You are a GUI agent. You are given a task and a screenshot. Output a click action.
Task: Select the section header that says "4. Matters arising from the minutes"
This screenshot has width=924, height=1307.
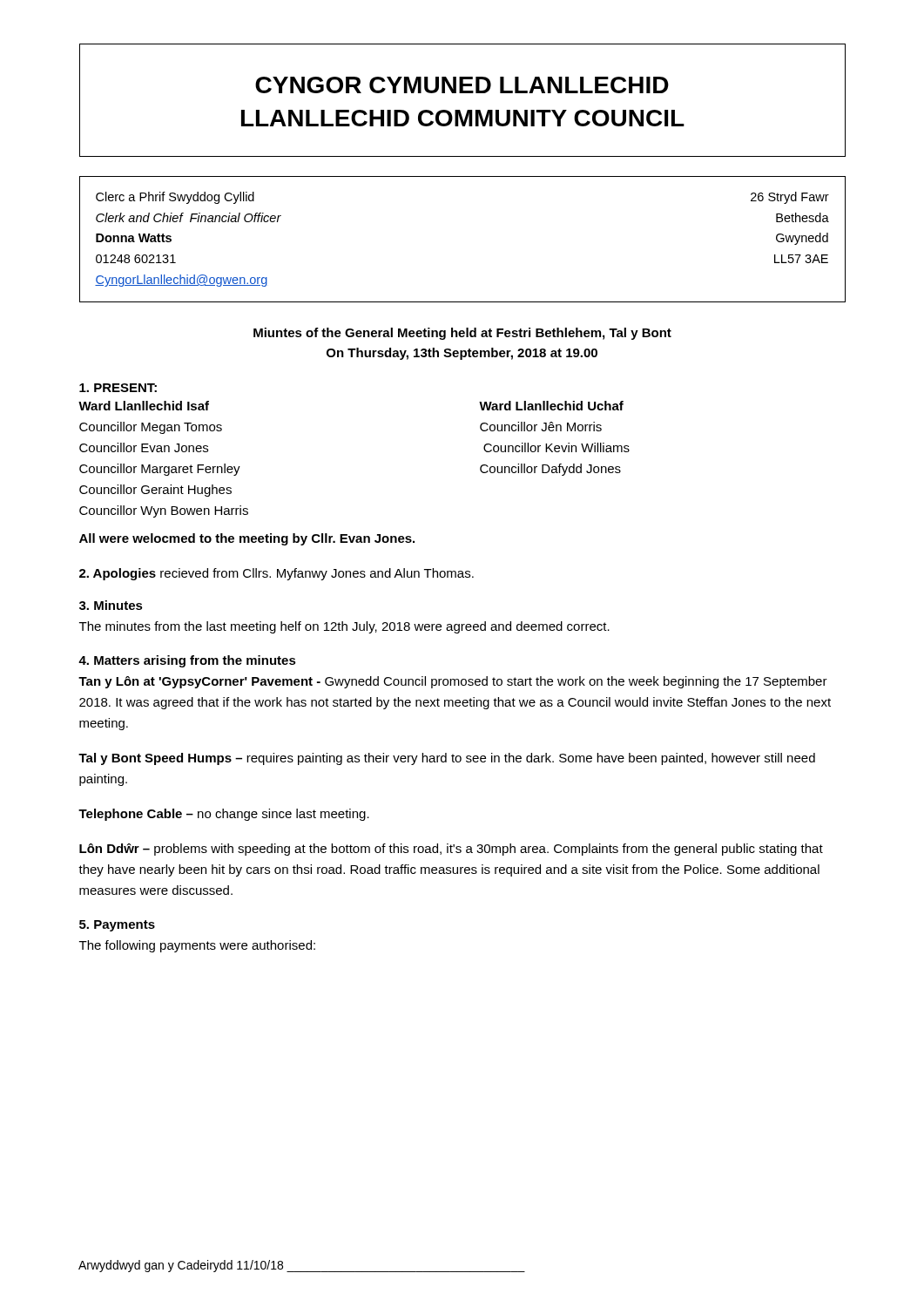coord(187,661)
